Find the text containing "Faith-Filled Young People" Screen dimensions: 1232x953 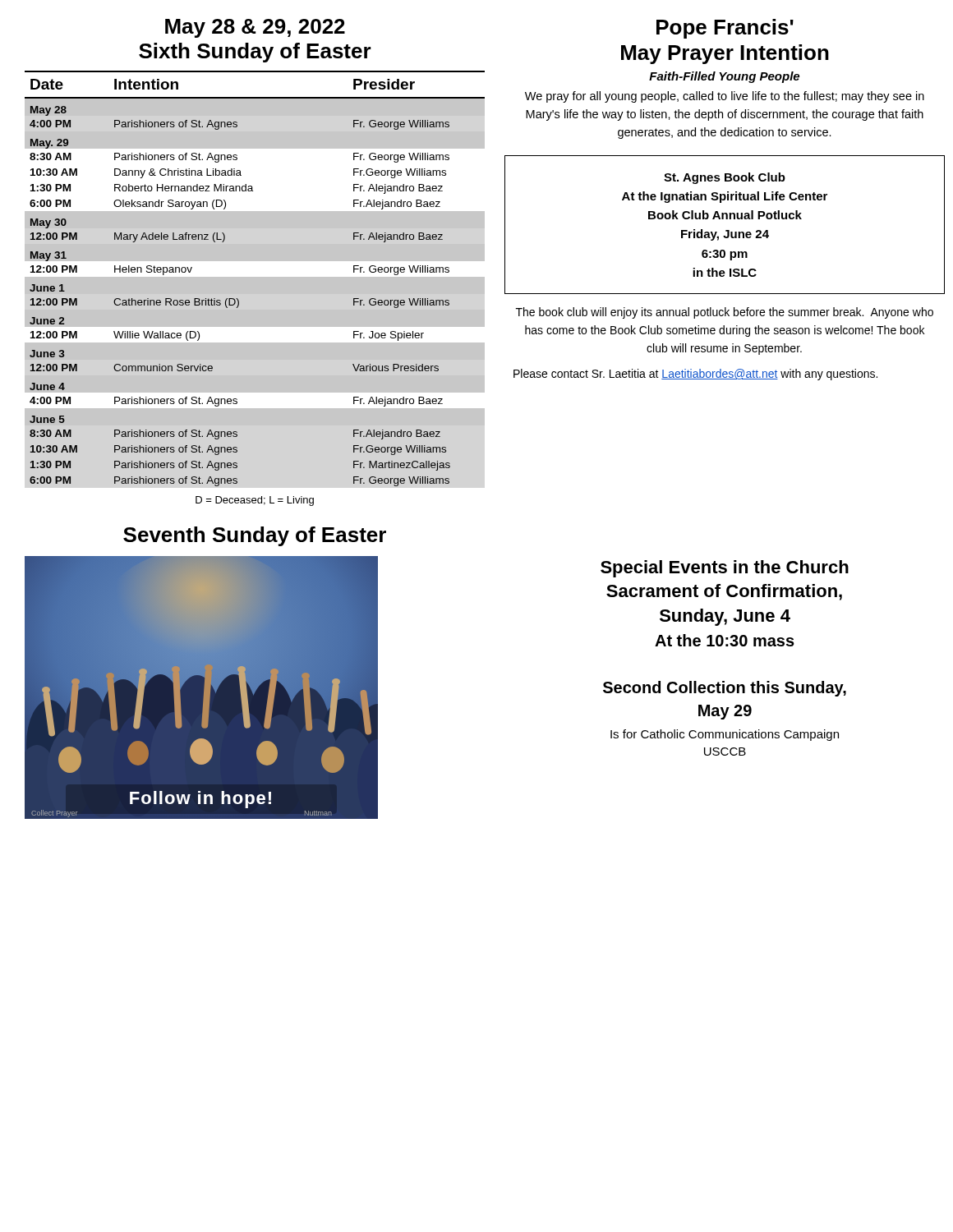tap(725, 76)
